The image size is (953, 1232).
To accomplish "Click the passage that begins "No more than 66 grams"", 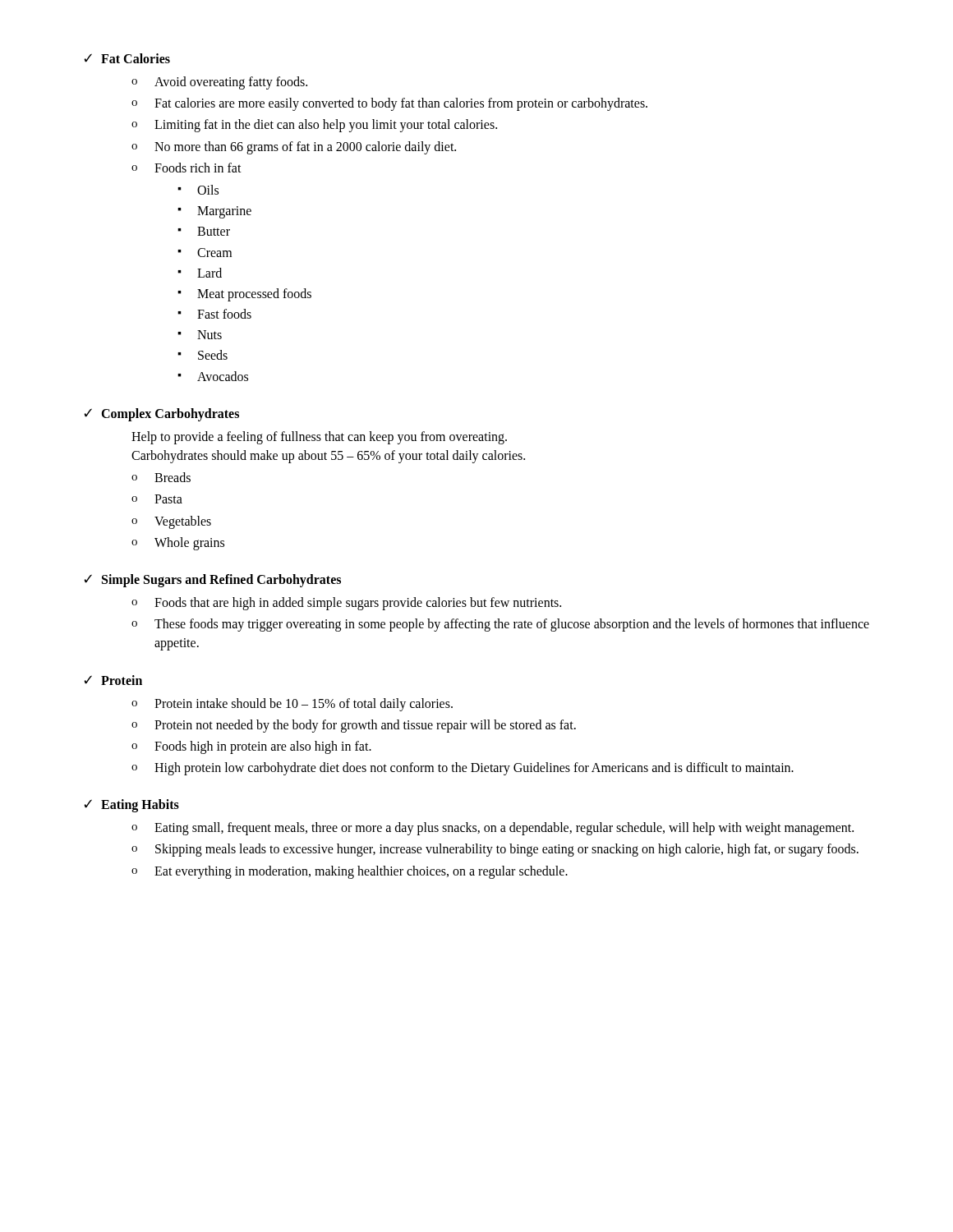I will click(x=306, y=146).
